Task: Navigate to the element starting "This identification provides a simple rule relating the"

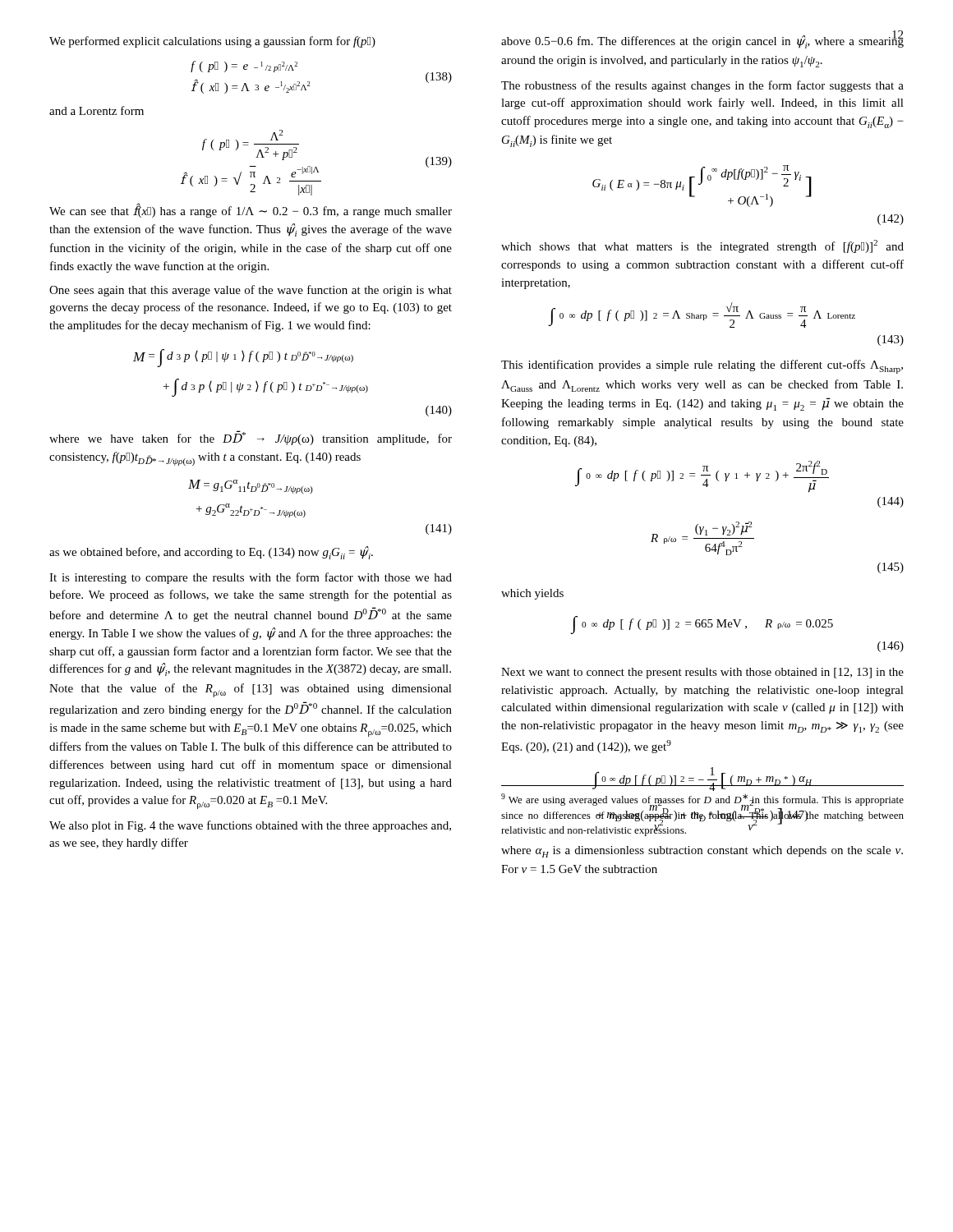Action: (702, 403)
